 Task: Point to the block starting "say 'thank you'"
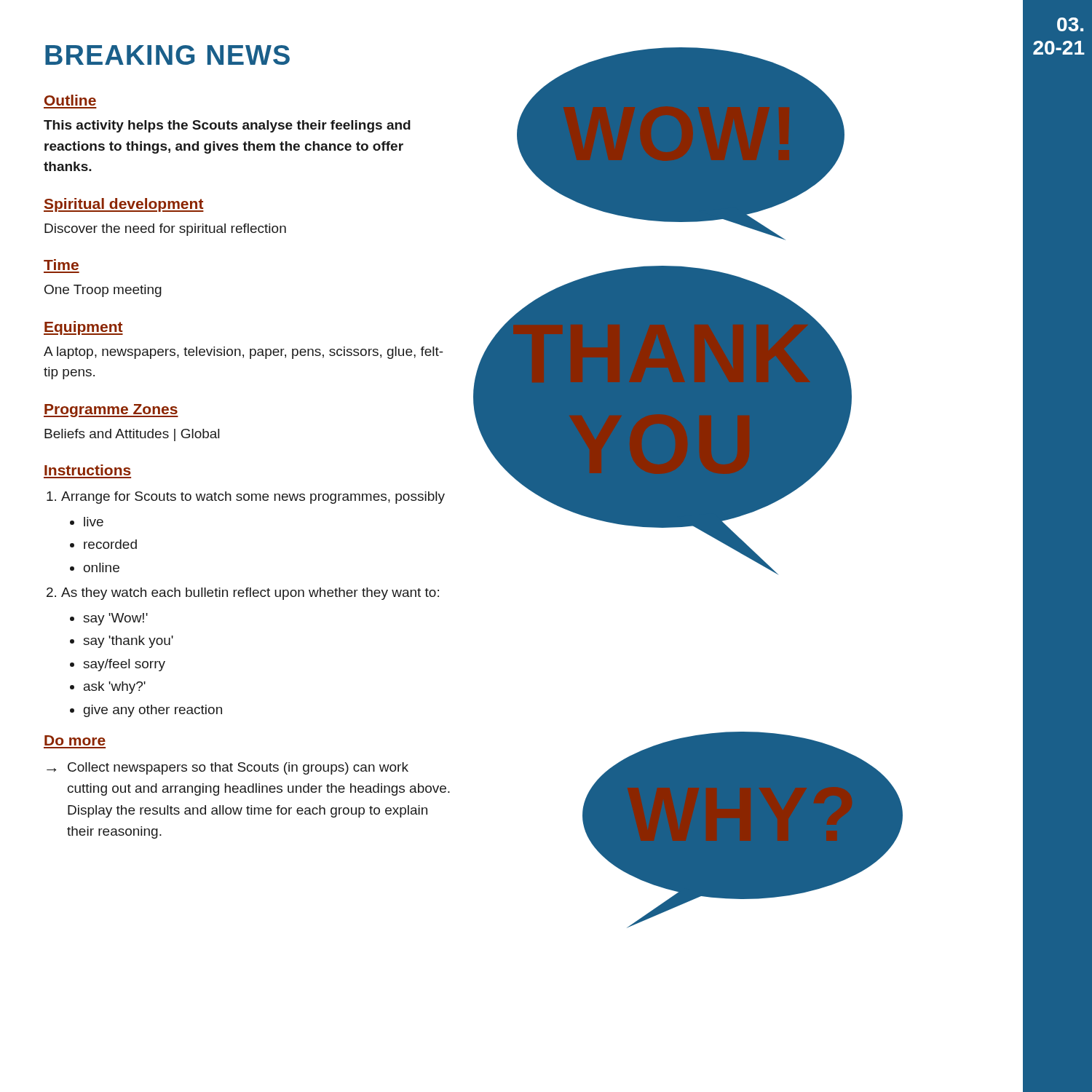click(128, 640)
